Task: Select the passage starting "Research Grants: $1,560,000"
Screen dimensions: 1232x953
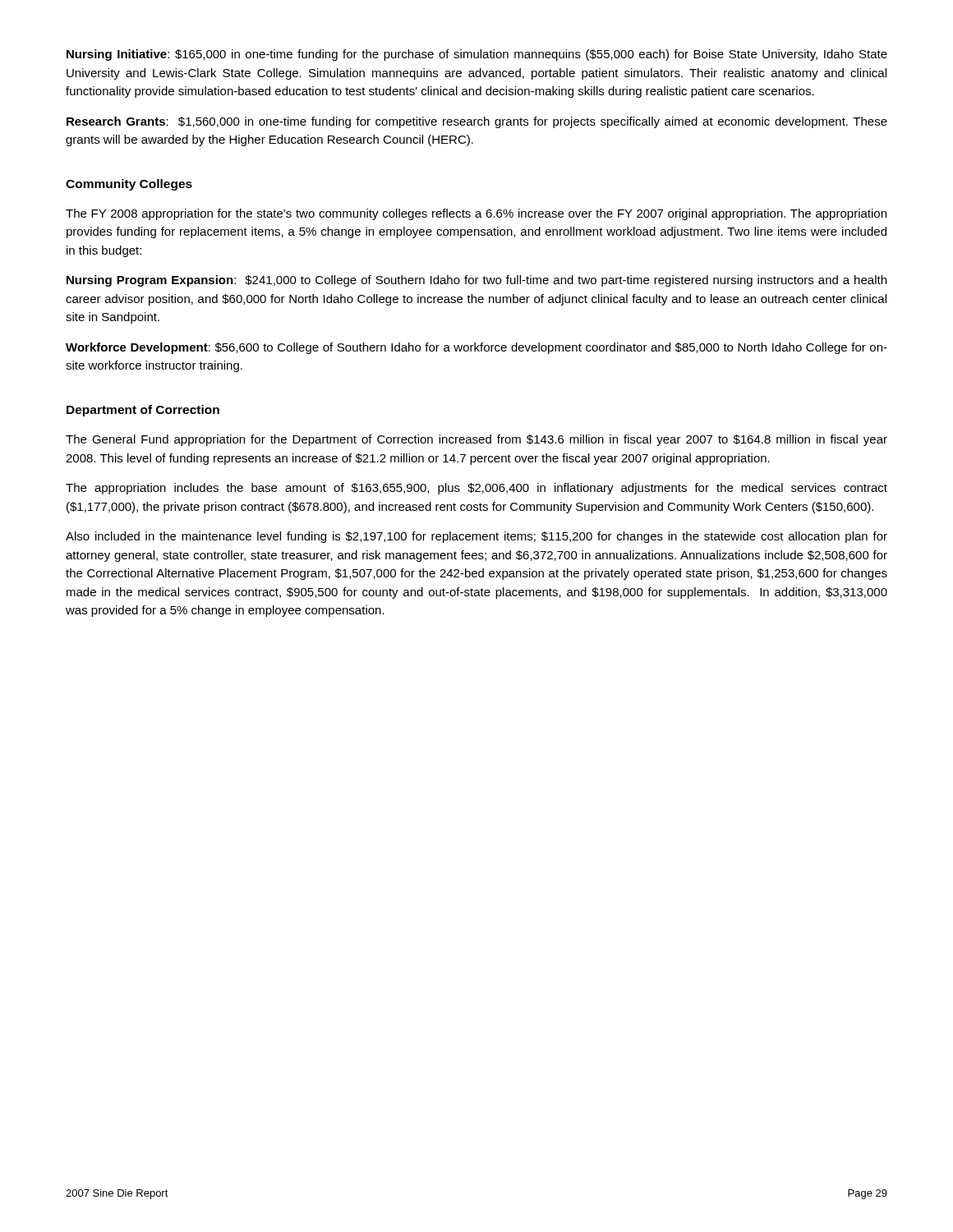Action: pyautogui.click(x=476, y=131)
